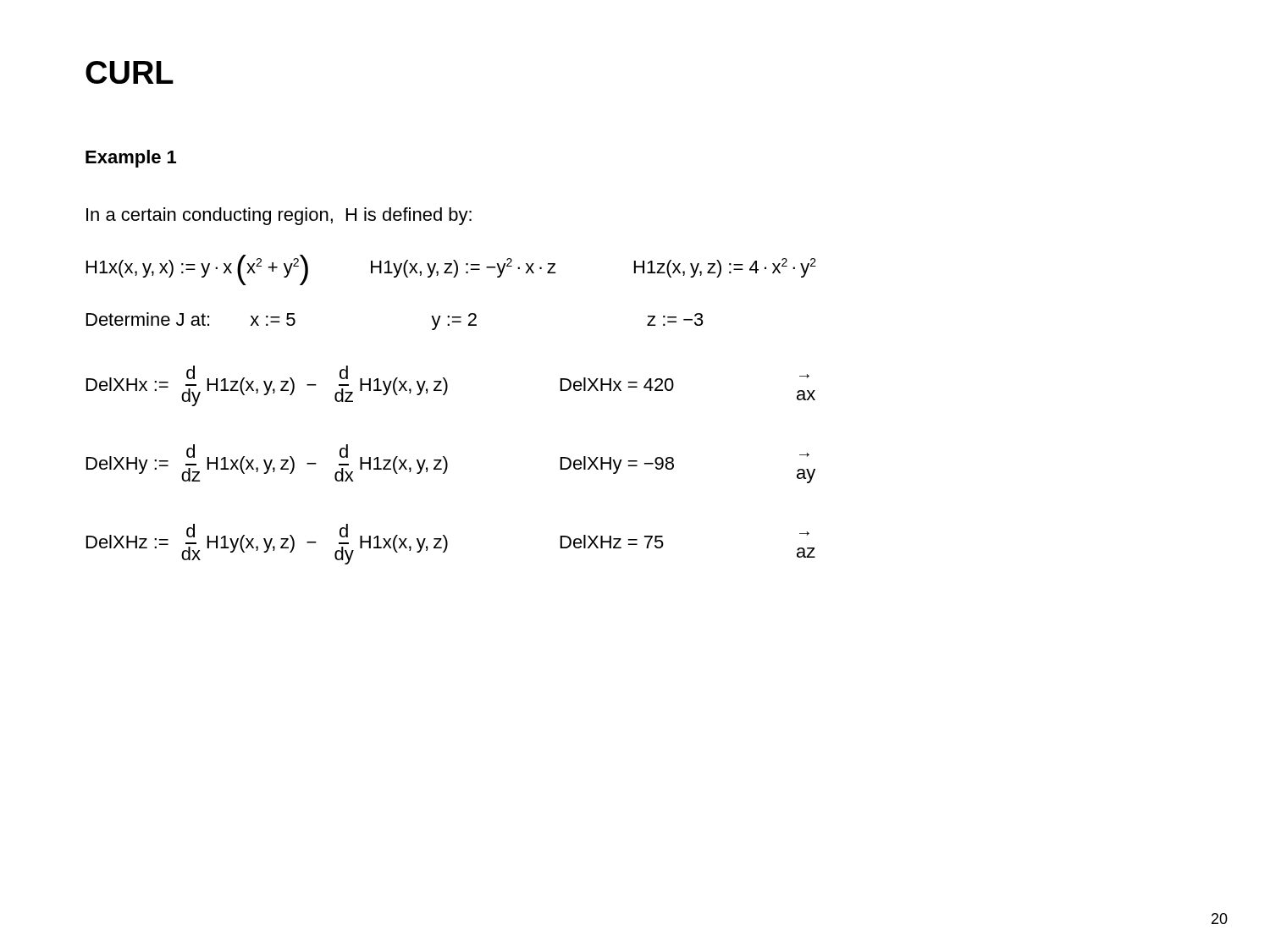Screen dimensions: 952x1270
Task: Navigate to the passage starting "Example 1"
Action: (x=131, y=157)
